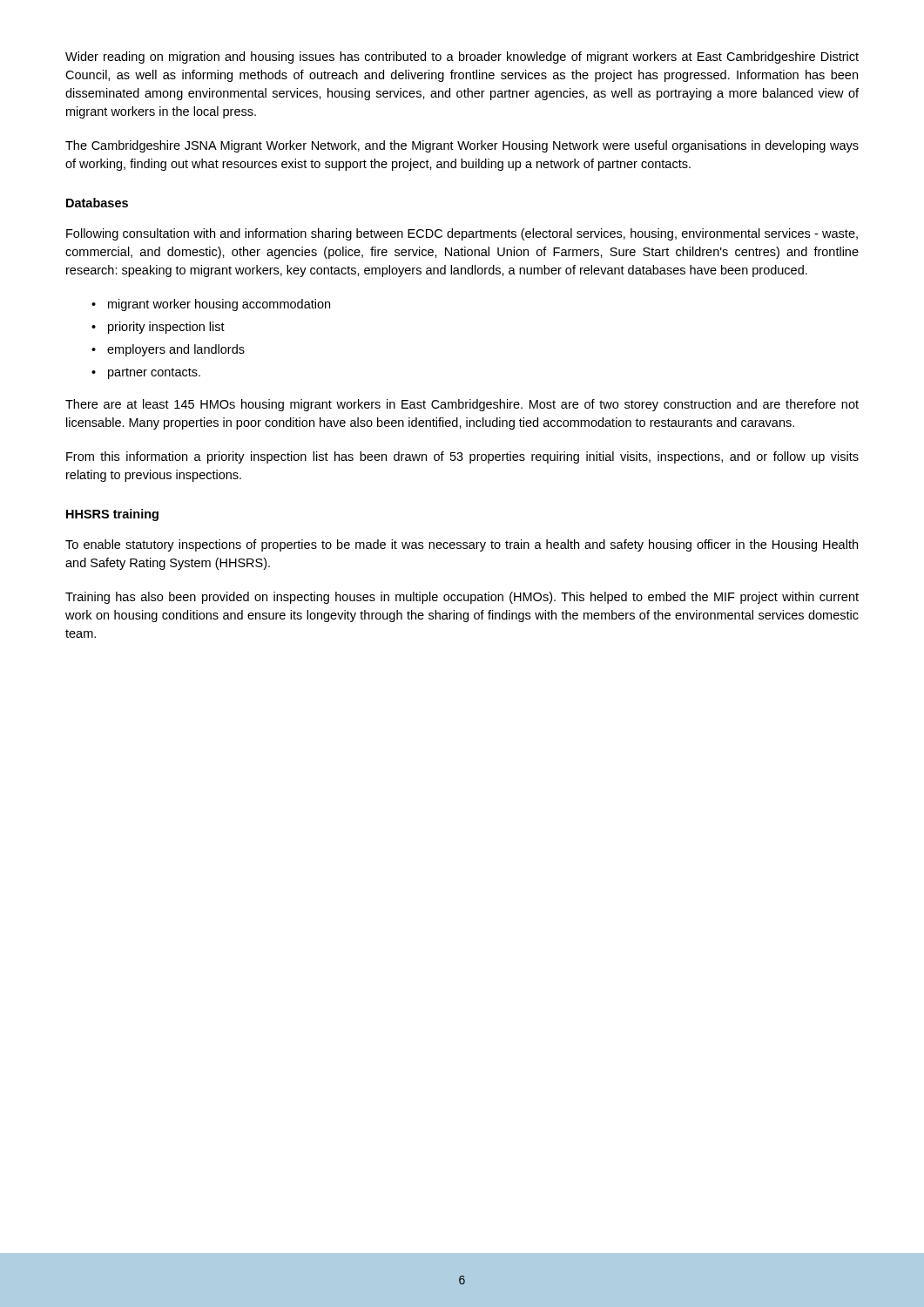Viewport: 924px width, 1307px height.
Task: Where does it say "partner contacts."?
Action: pos(154,372)
